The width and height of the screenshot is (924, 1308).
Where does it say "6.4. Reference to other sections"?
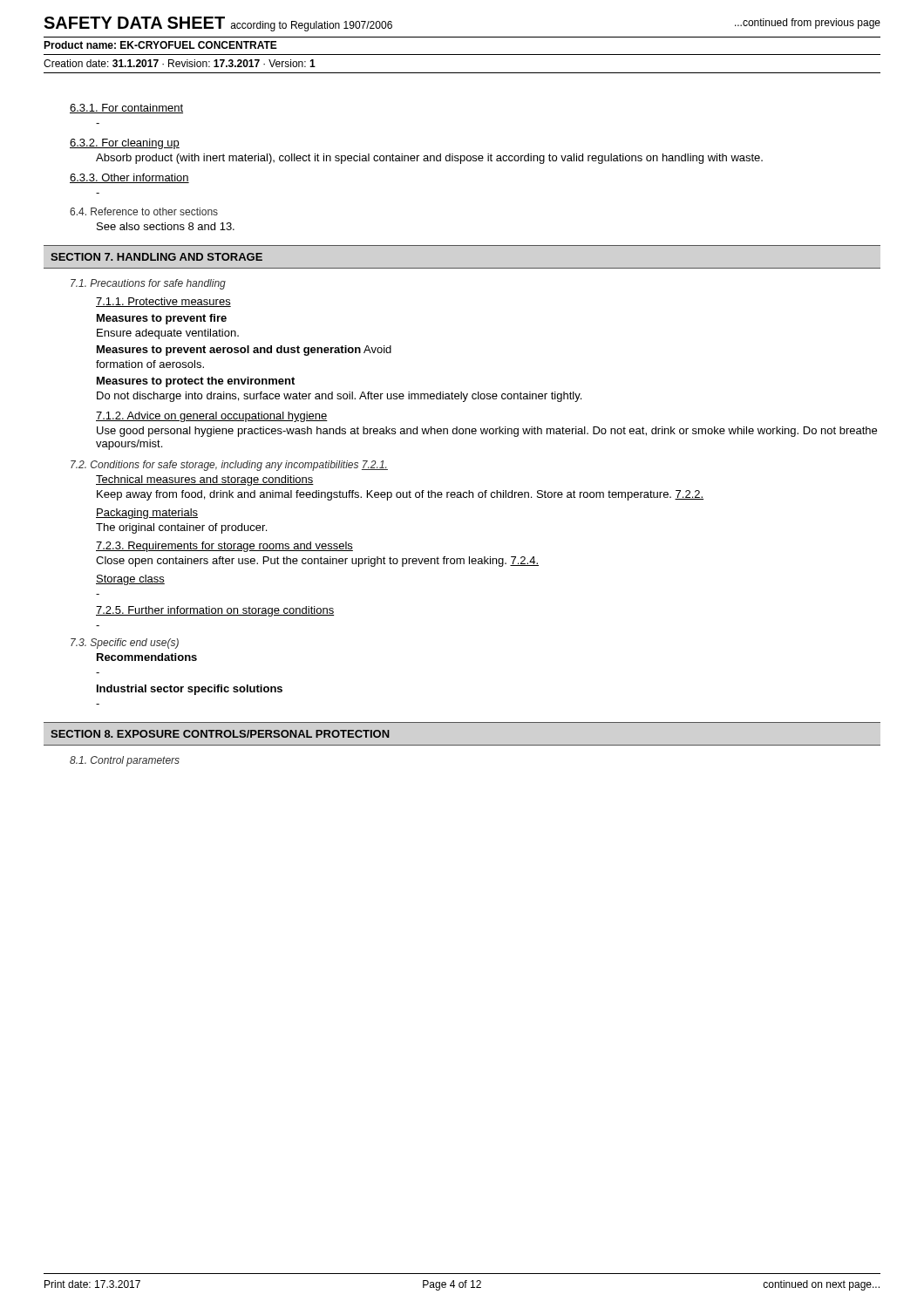[144, 212]
